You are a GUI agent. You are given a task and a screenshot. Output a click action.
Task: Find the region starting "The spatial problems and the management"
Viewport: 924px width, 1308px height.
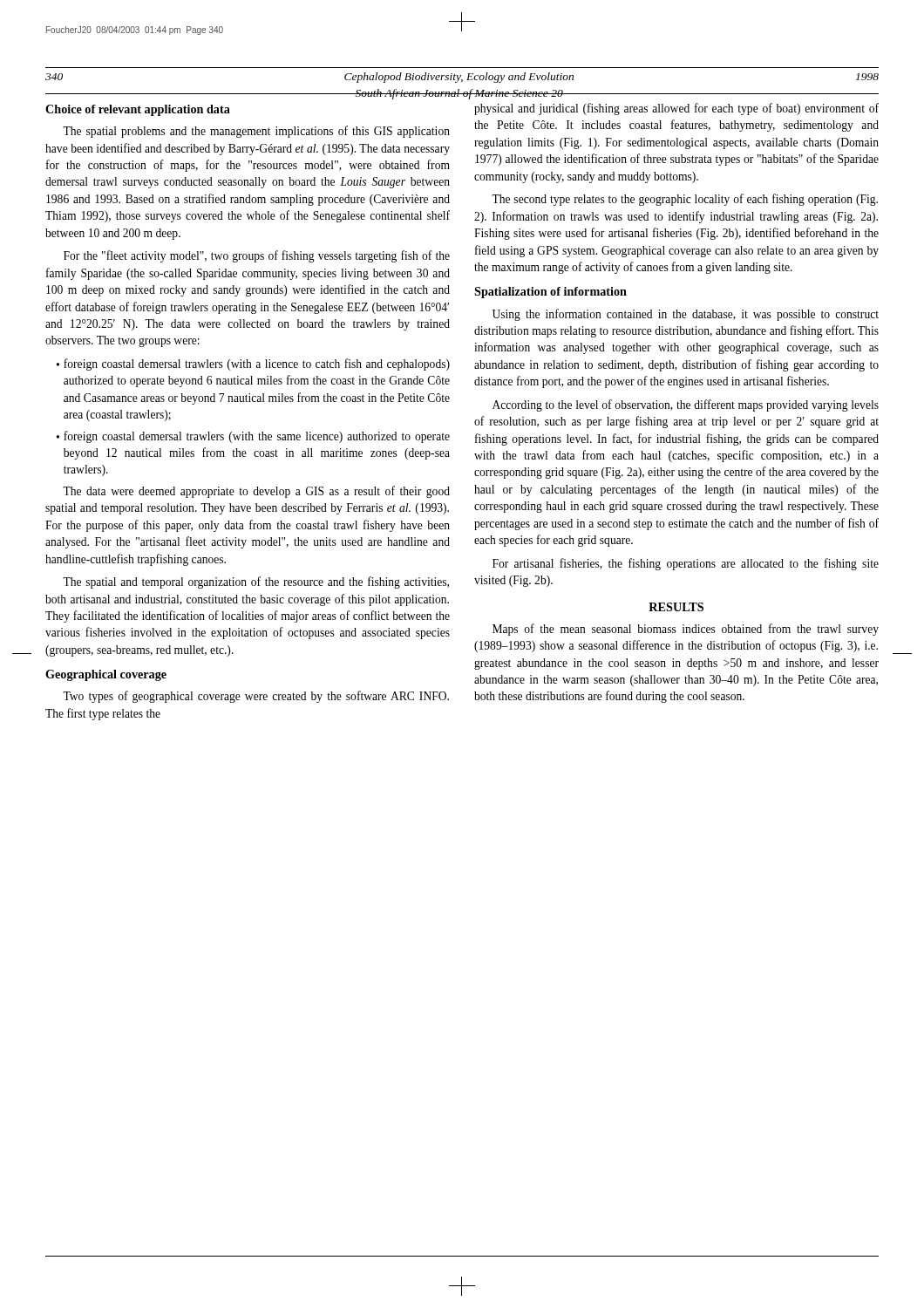(x=248, y=182)
